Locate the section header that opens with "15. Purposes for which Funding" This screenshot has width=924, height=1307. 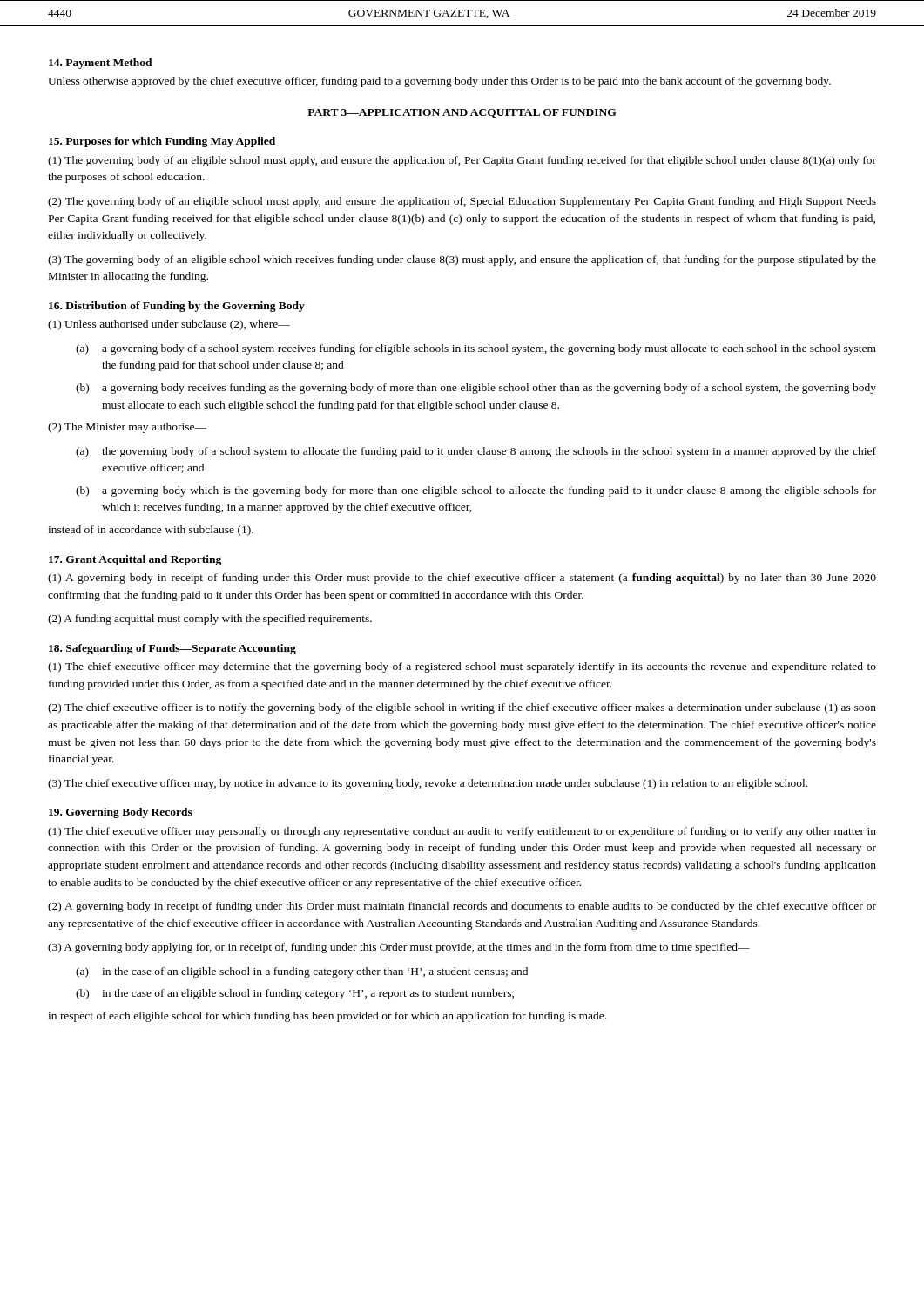(162, 141)
